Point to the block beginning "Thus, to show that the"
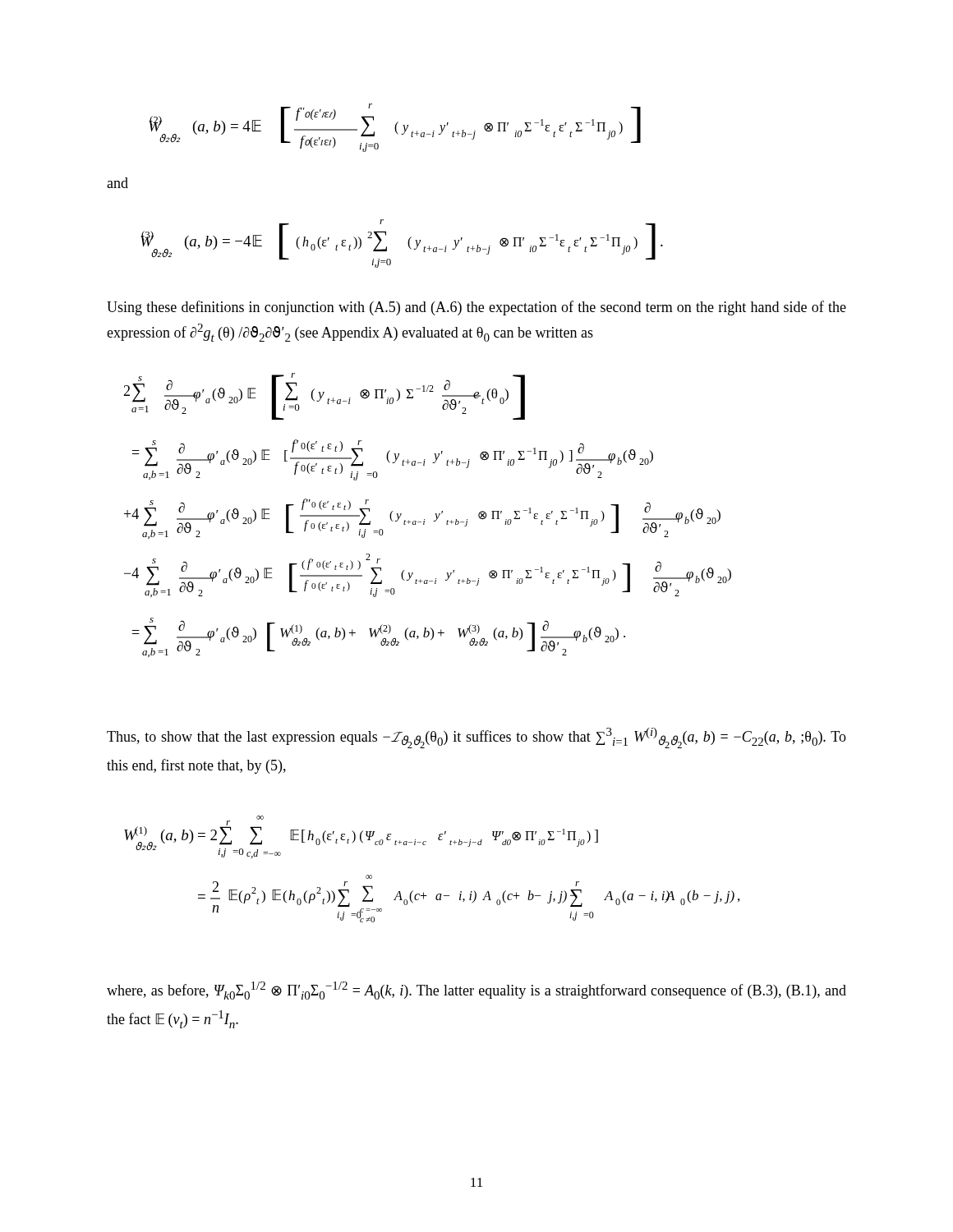The height and width of the screenshot is (1232, 953). 476,749
